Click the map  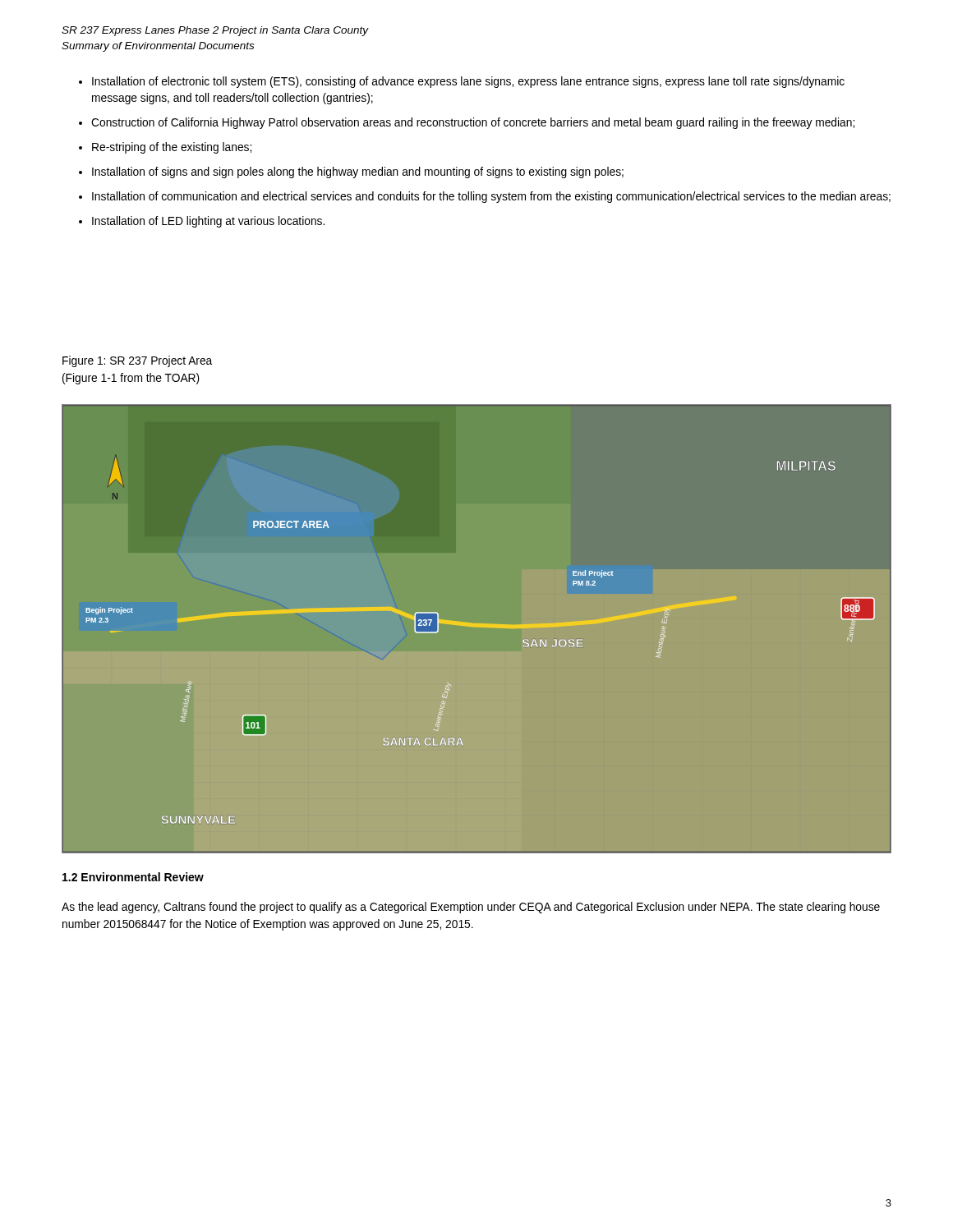click(476, 629)
